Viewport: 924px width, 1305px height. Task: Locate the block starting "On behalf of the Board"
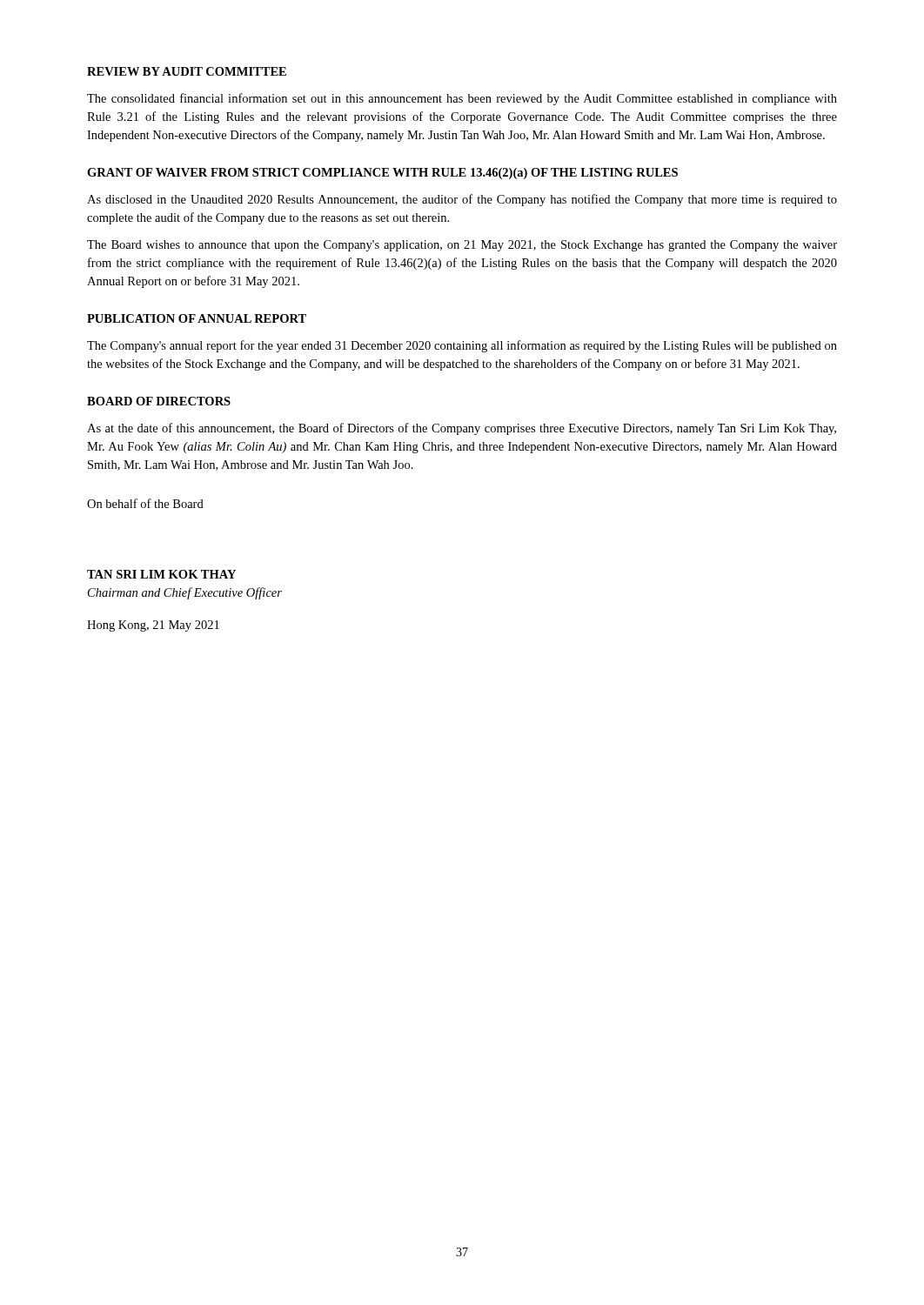pos(145,504)
